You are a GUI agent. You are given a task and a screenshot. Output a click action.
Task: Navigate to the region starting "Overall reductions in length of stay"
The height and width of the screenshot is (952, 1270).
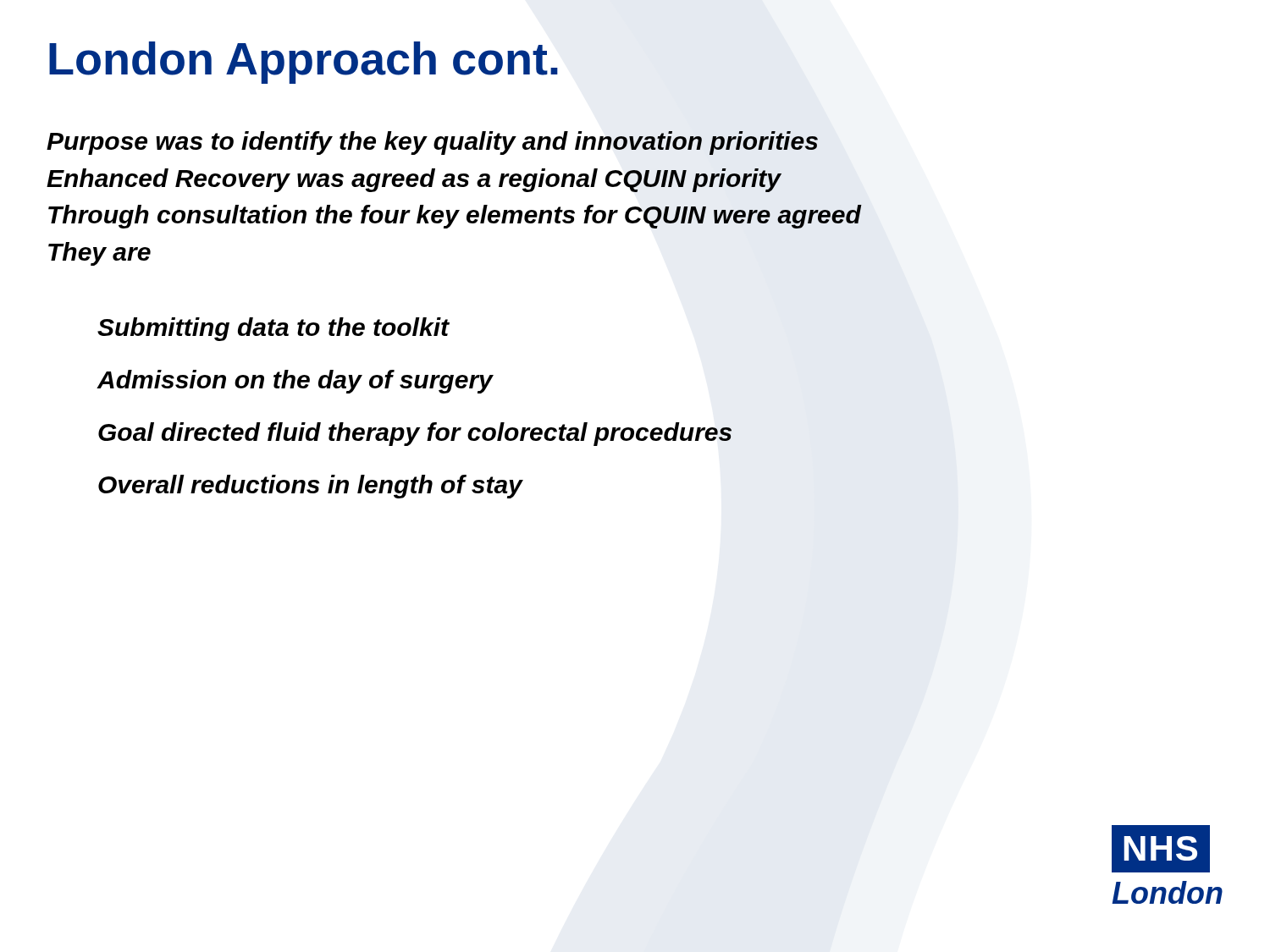(x=310, y=484)
